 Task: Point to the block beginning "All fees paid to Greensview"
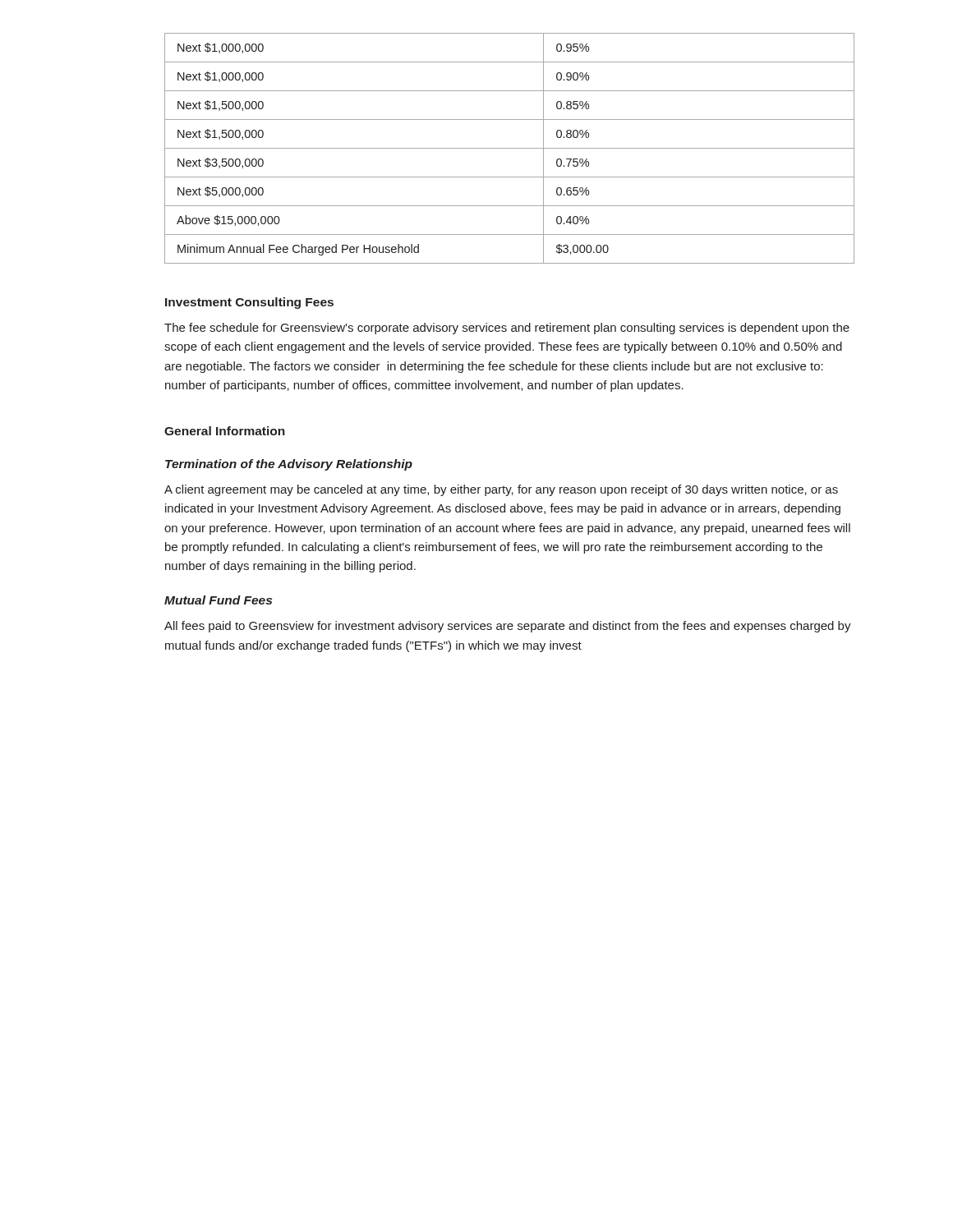pos(507,635)
